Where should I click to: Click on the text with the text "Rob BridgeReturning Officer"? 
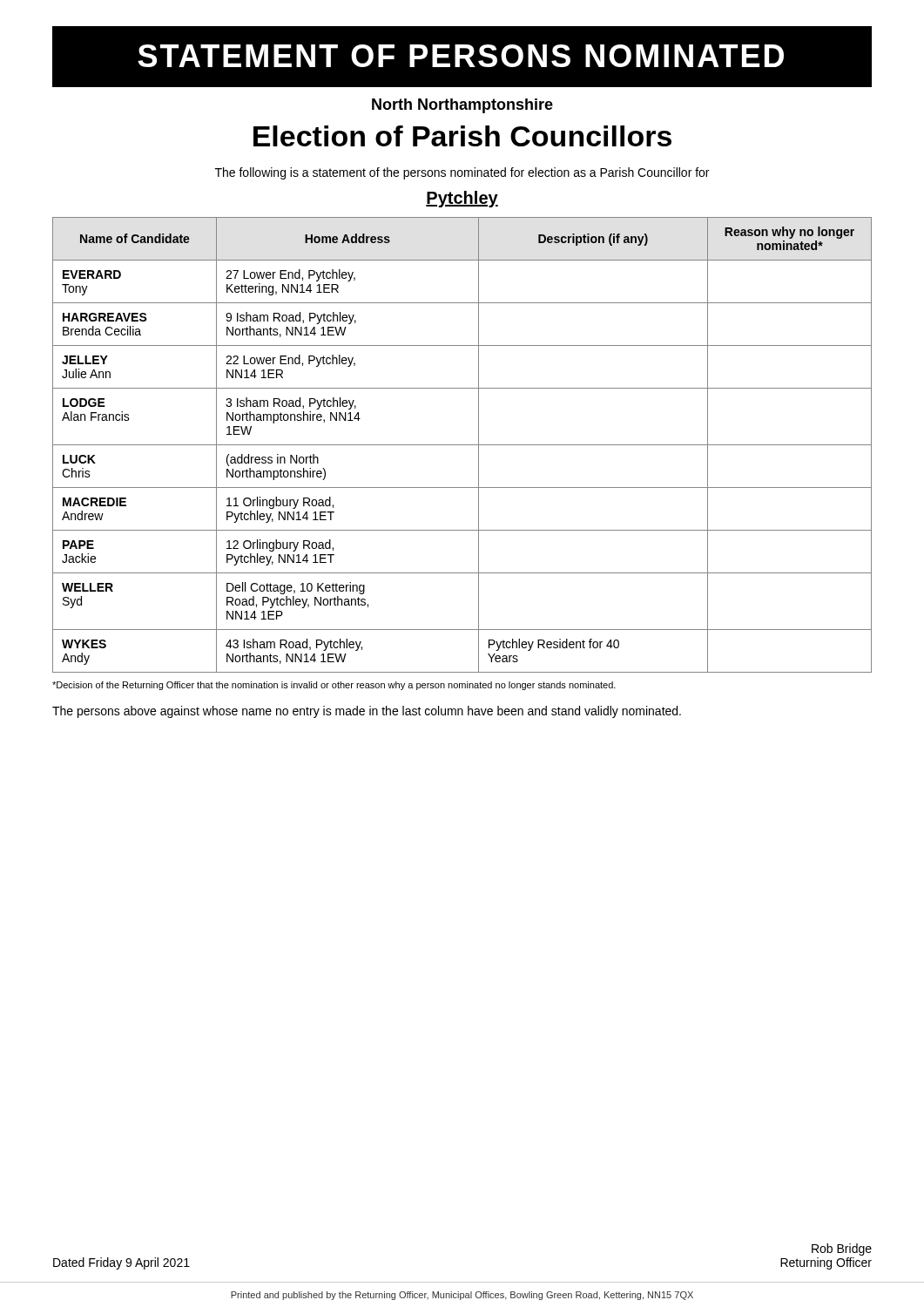pyautogui.click(x=826, y=1256)
